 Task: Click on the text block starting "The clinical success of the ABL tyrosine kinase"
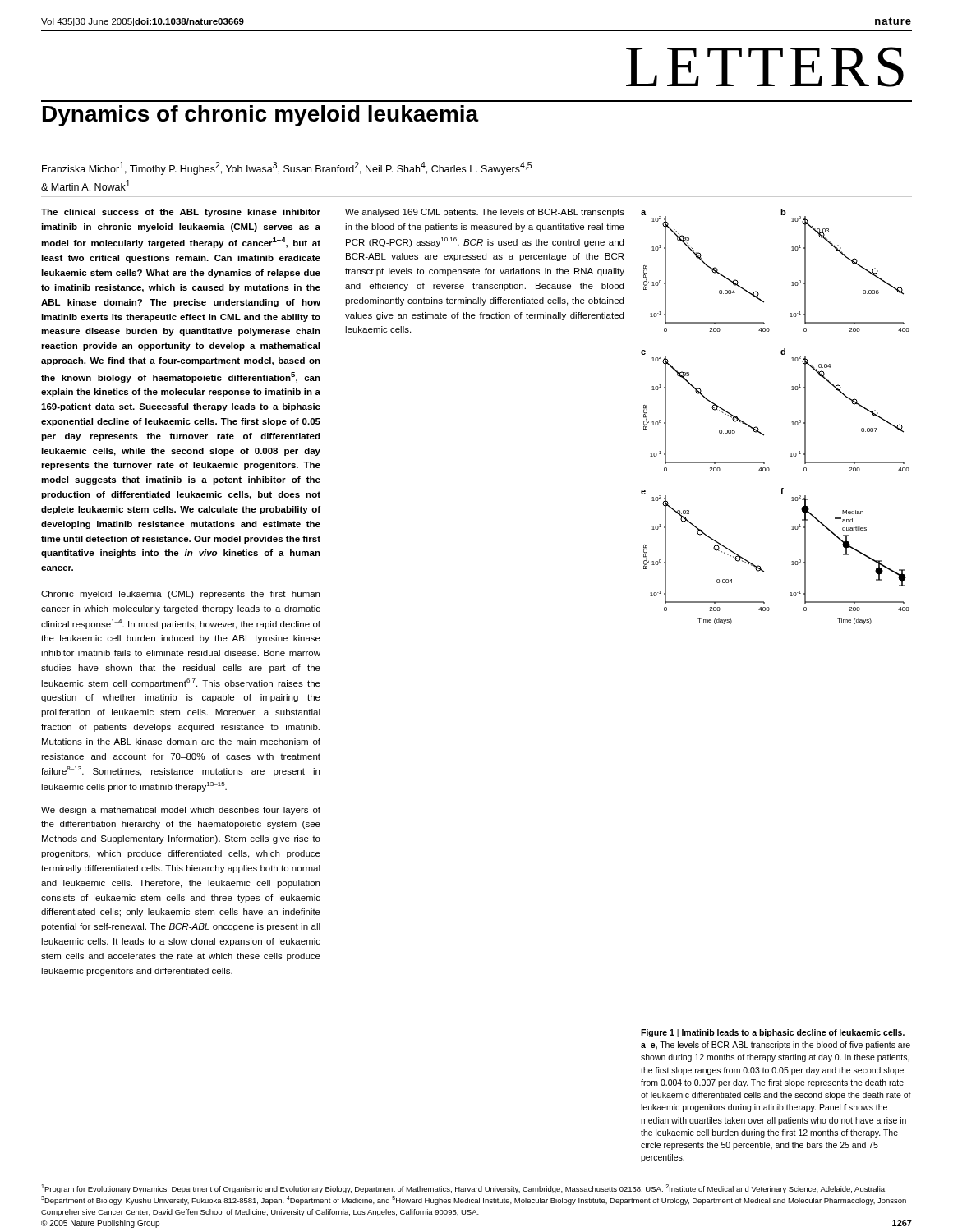click(x=181, y=390)
